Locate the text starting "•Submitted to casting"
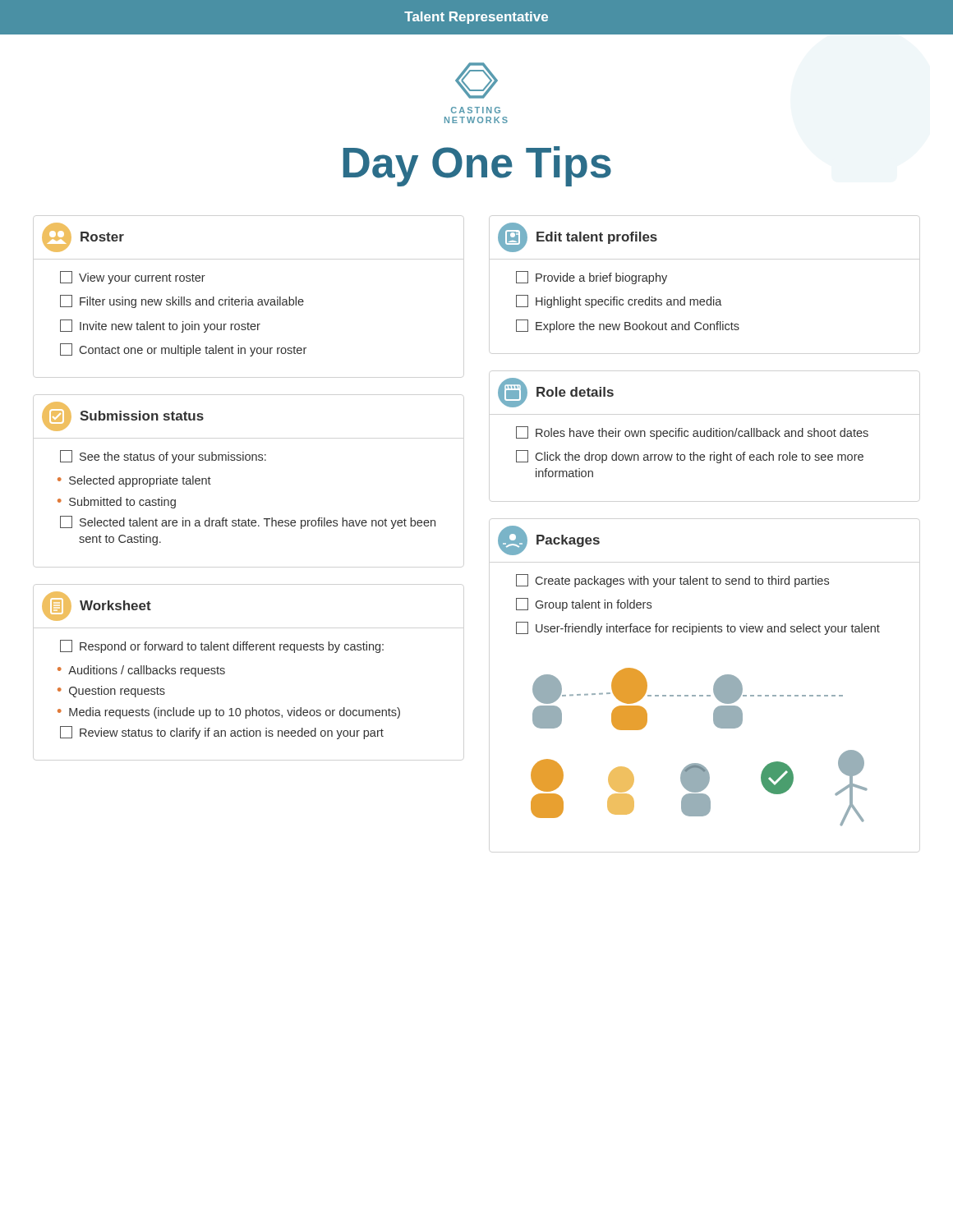Image resolution: width=953 pixels, height=1232 pixels. pyautogui.click(x=117, y=502)
